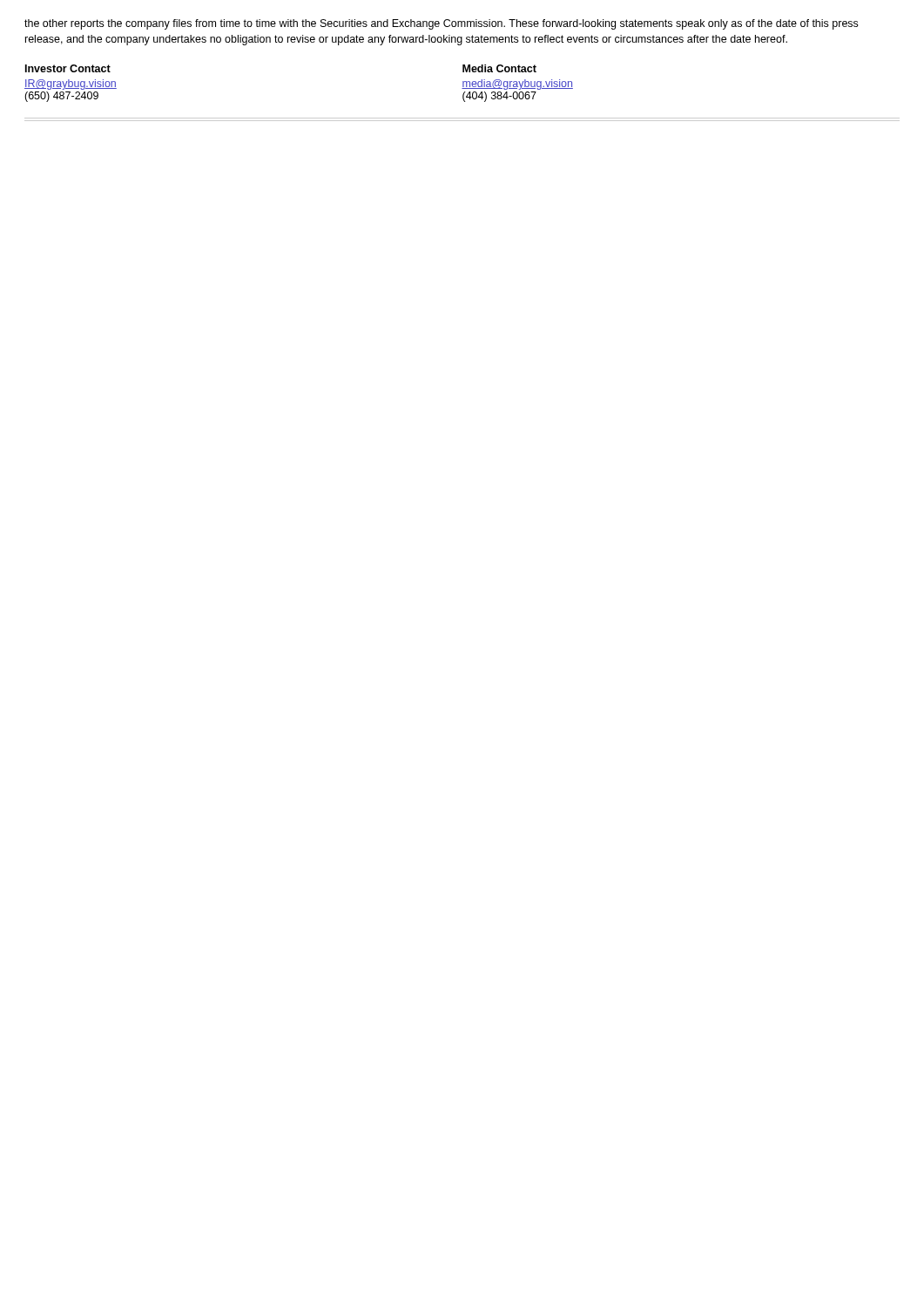Find the element starting "Media Contact media@graybug.vision (404) 384-0067"
Screen dimensions: 1307x924
coord(499,68)
